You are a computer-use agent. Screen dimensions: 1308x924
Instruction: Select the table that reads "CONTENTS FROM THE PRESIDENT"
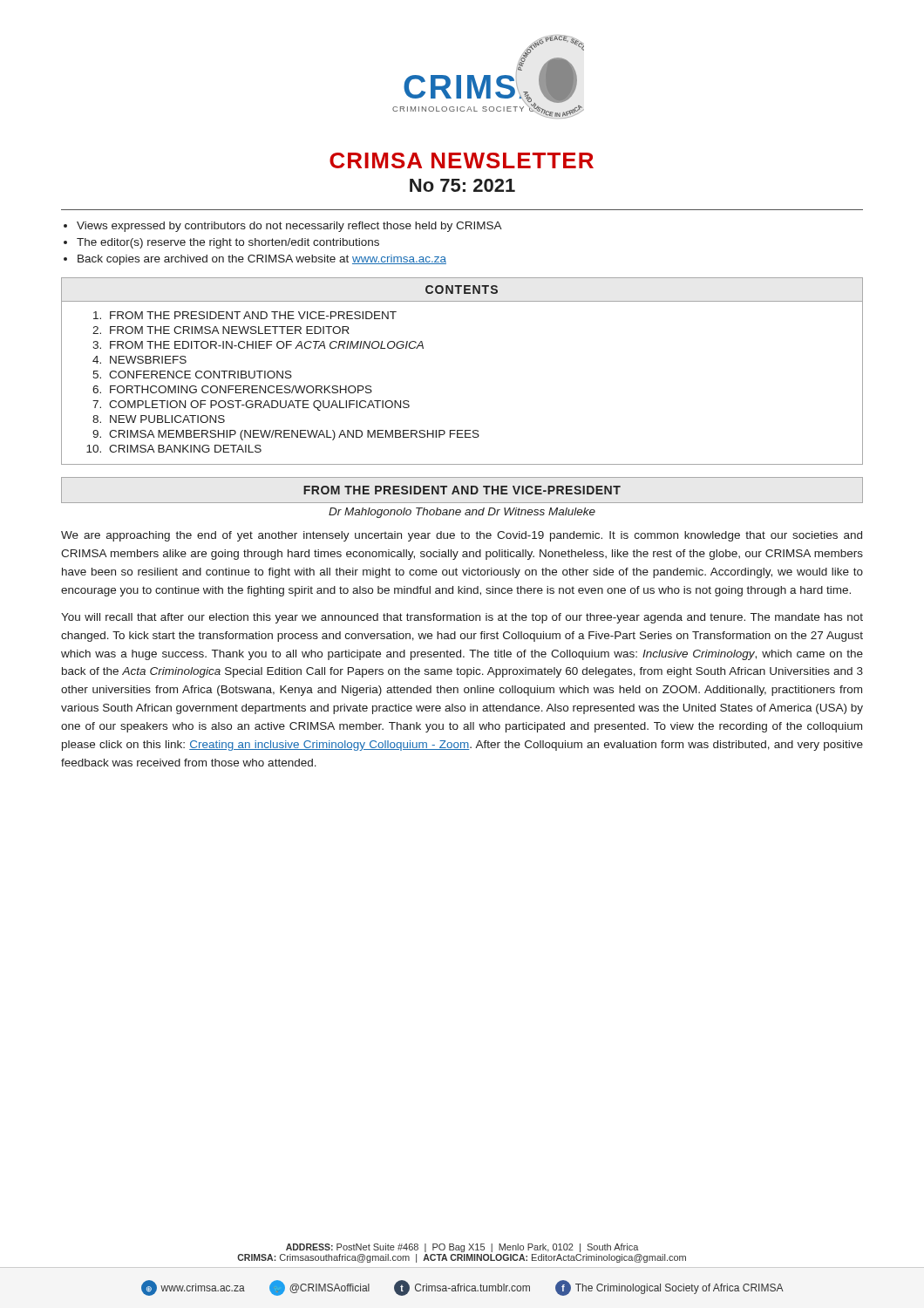462,371
